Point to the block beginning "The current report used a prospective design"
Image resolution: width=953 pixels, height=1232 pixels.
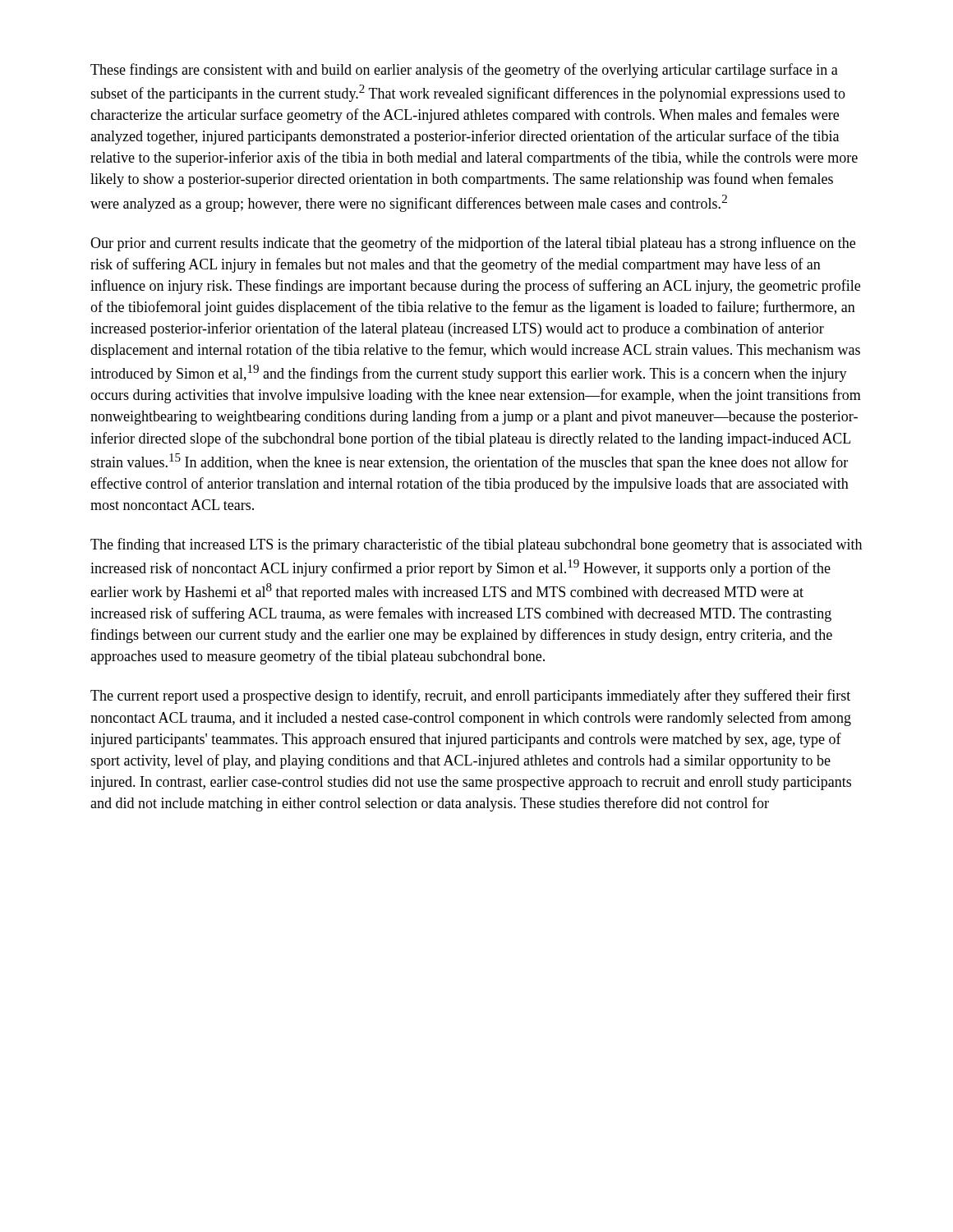tap(471, 750)
